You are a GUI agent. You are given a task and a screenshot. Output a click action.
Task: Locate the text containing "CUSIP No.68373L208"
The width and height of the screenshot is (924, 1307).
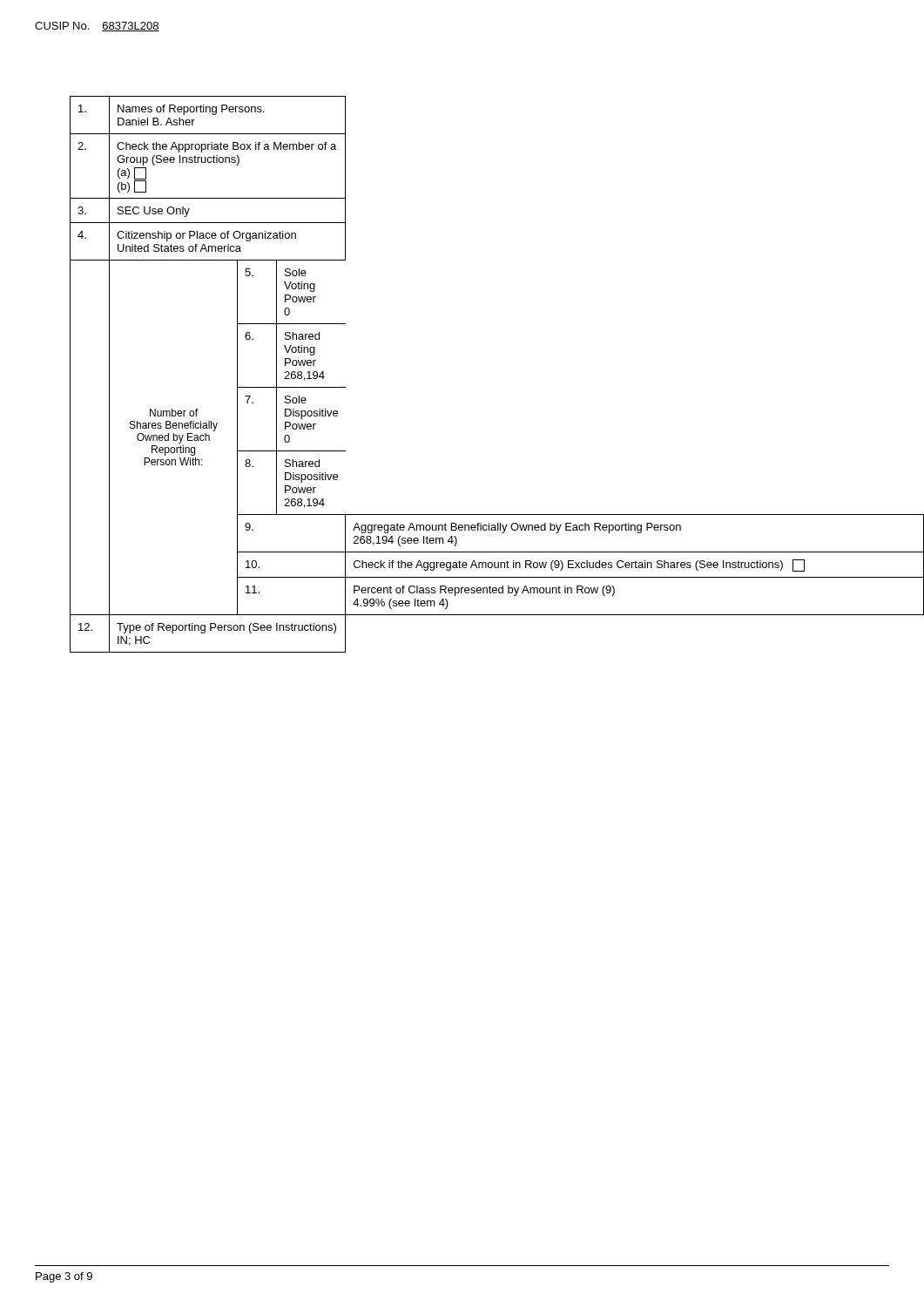[101, 26]
